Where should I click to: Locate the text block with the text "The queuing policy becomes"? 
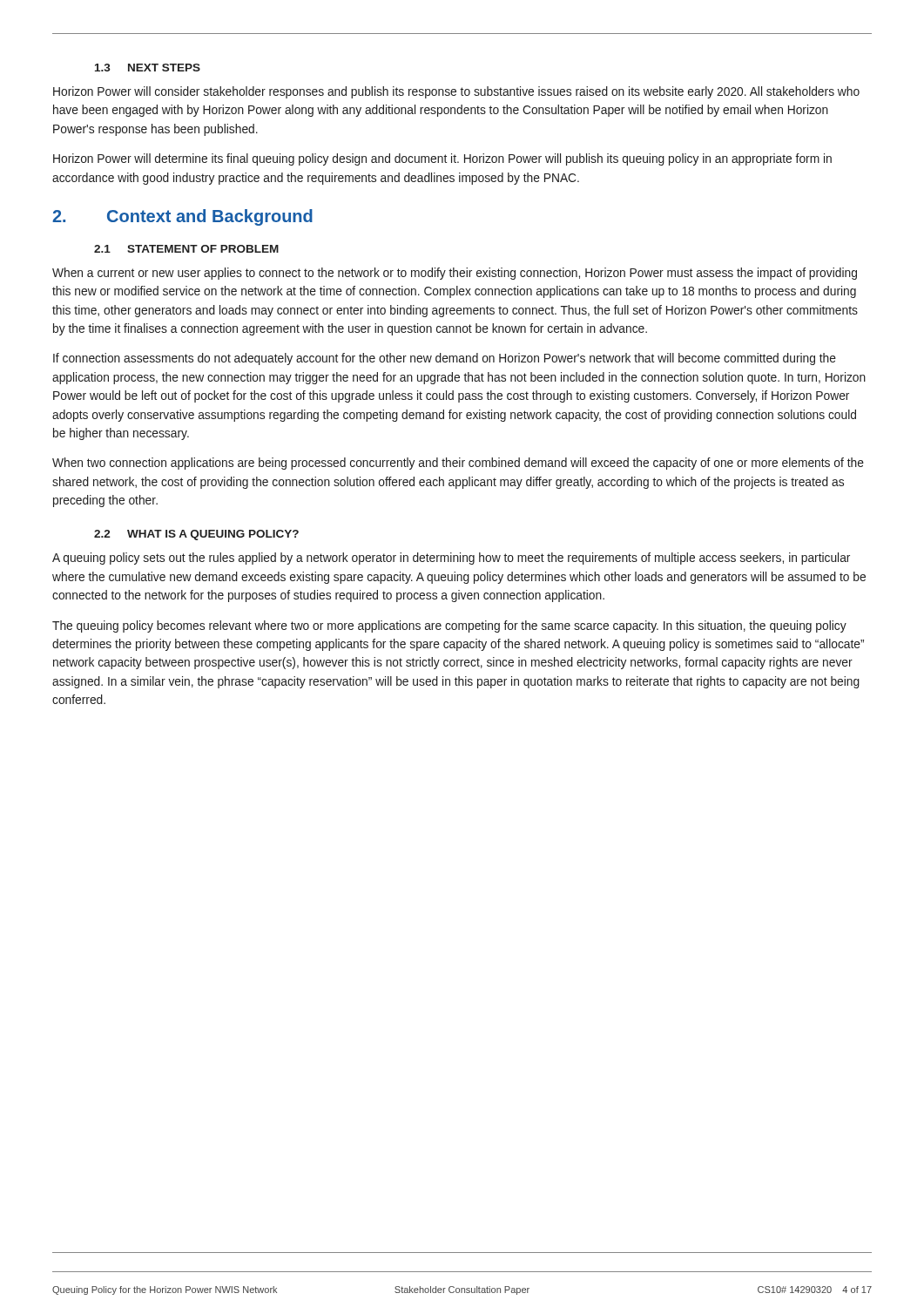point(458,663)
